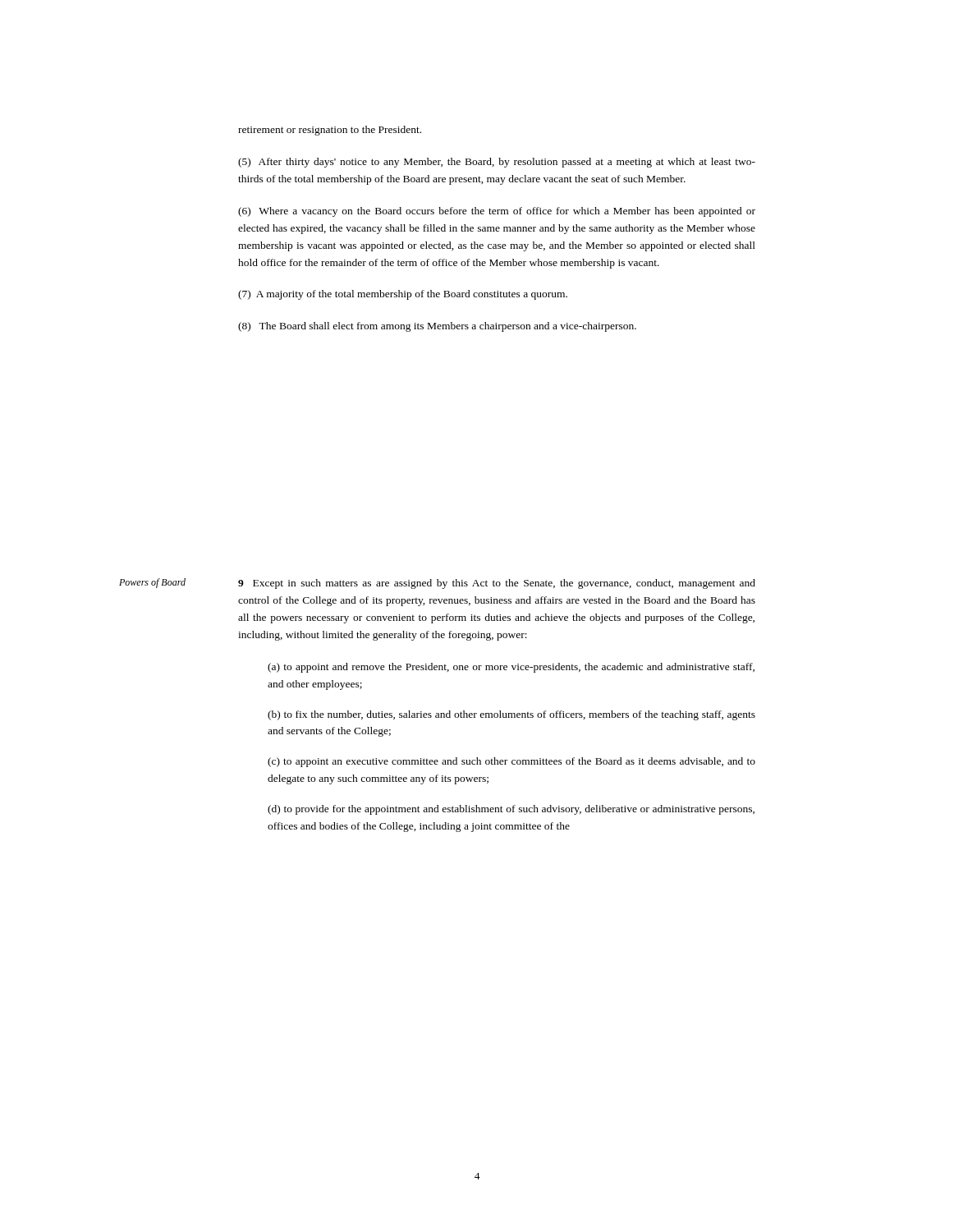Navigate to the region starting "(d) to provide for the appointment and"
The image size is (954, 1232).
click(x=511, y=817)
